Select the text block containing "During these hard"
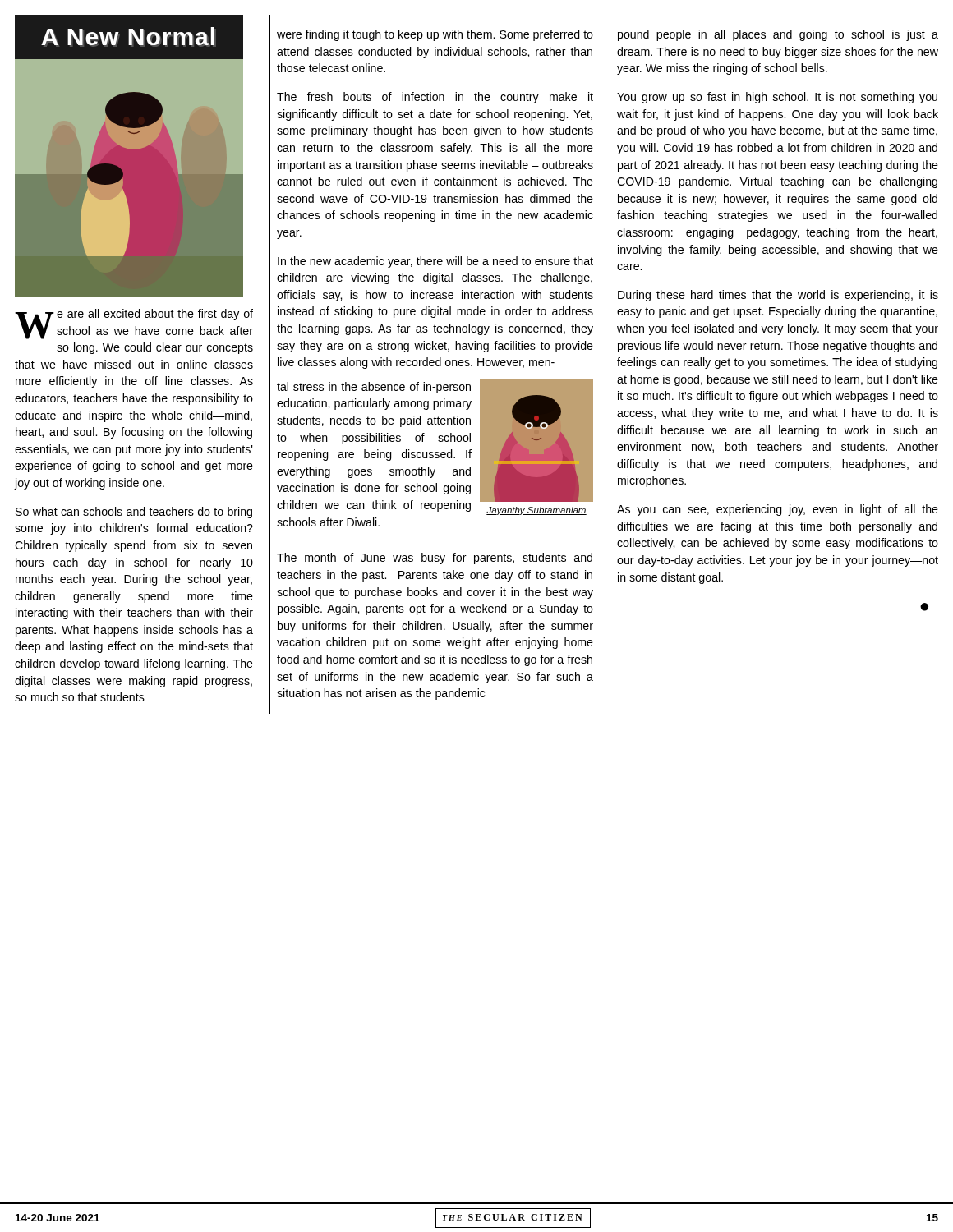This screenshot has width=953, height=1232. tap(778, 388)
